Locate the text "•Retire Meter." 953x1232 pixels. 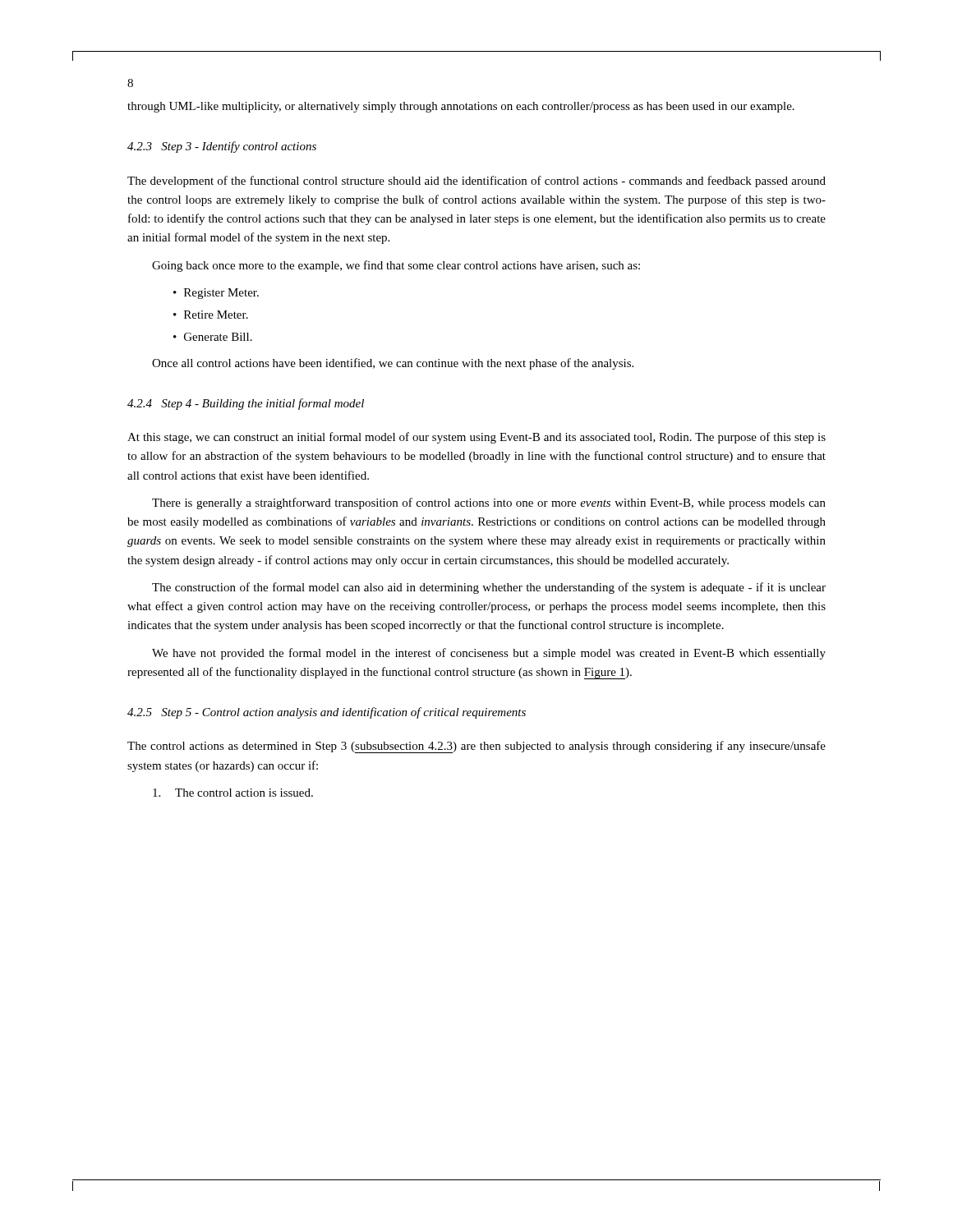click(210, 315)
